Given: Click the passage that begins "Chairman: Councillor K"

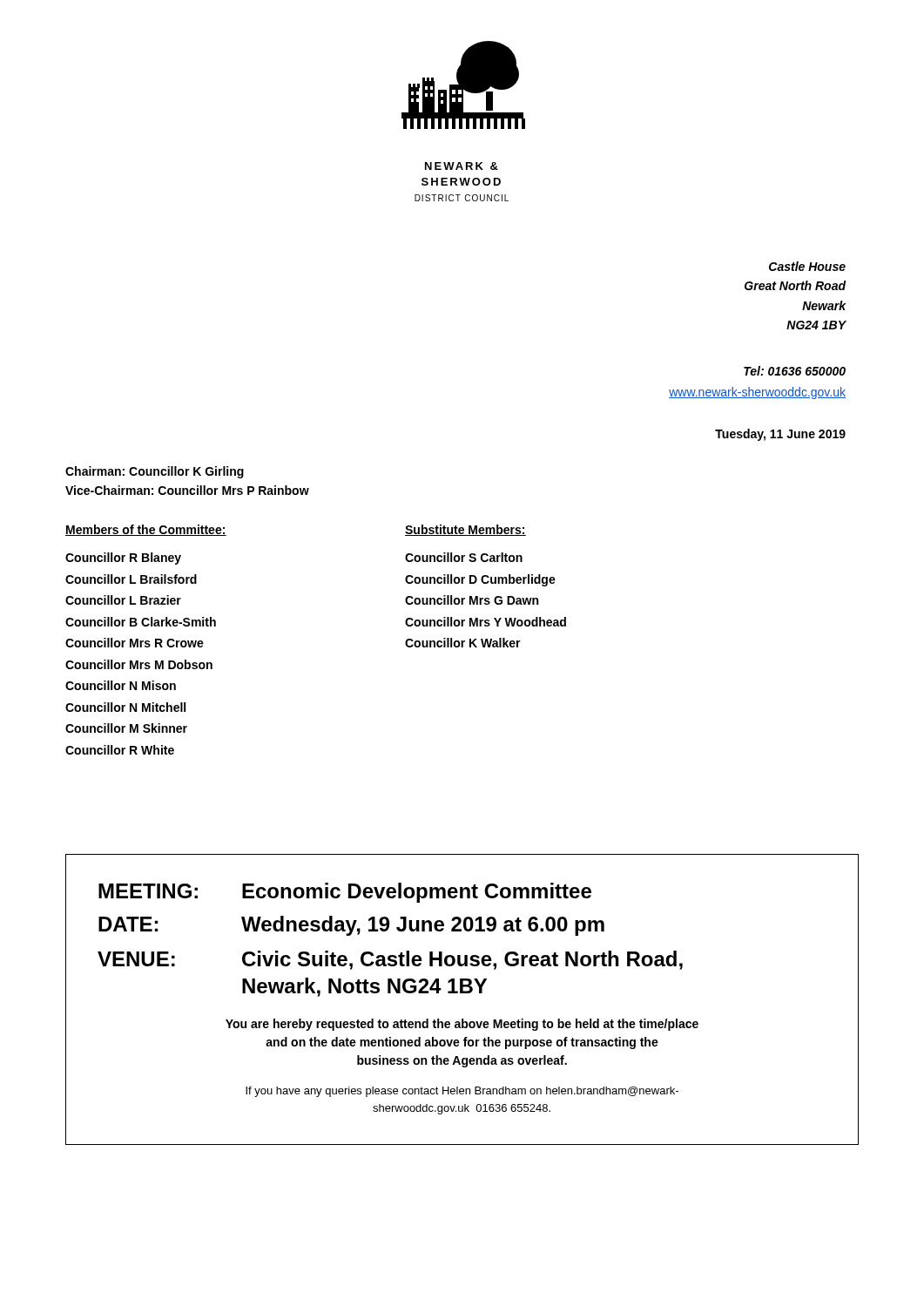Looking at the screenshot, I should (187, 481).
